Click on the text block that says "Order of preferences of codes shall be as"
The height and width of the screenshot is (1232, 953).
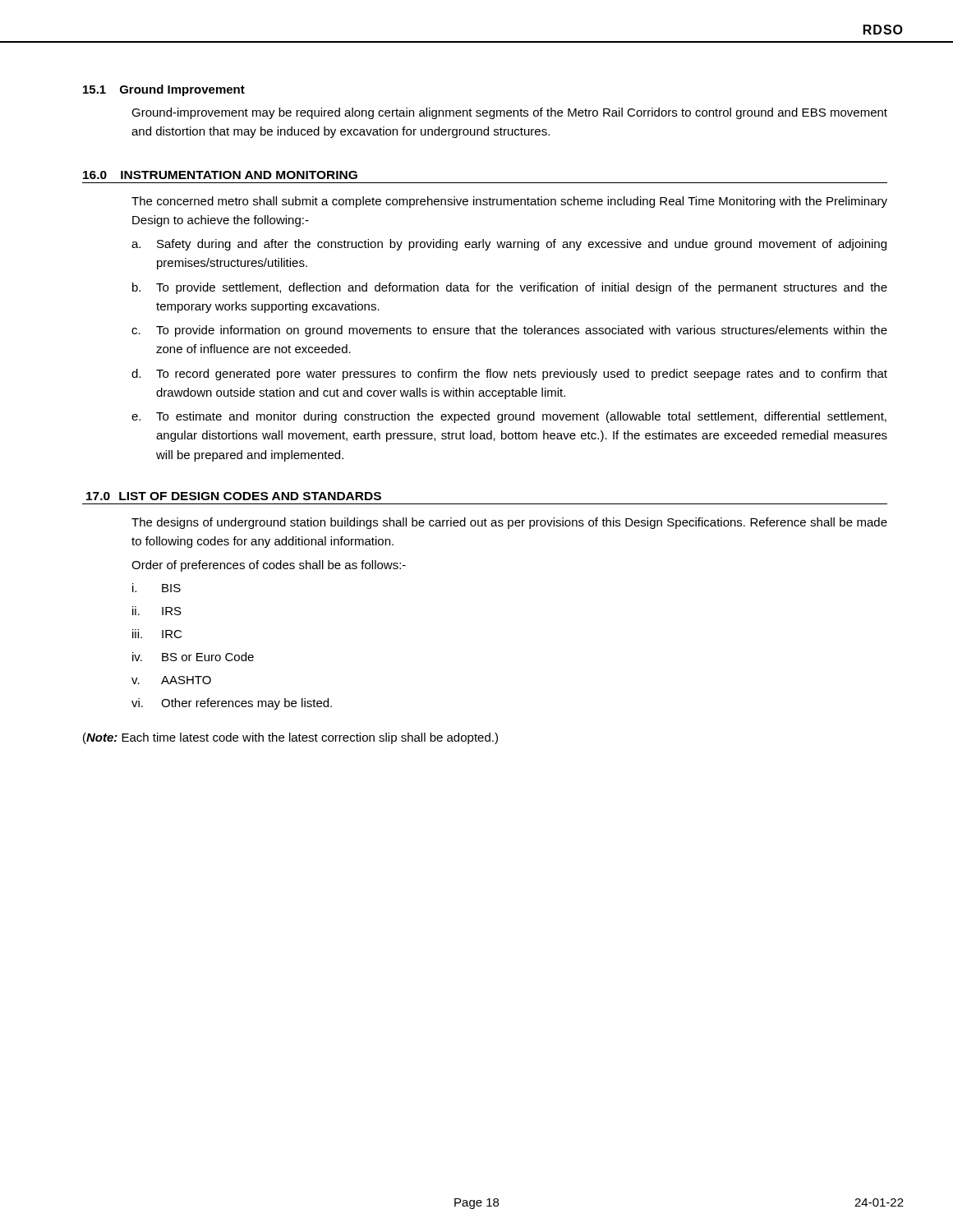coord(269,565)
